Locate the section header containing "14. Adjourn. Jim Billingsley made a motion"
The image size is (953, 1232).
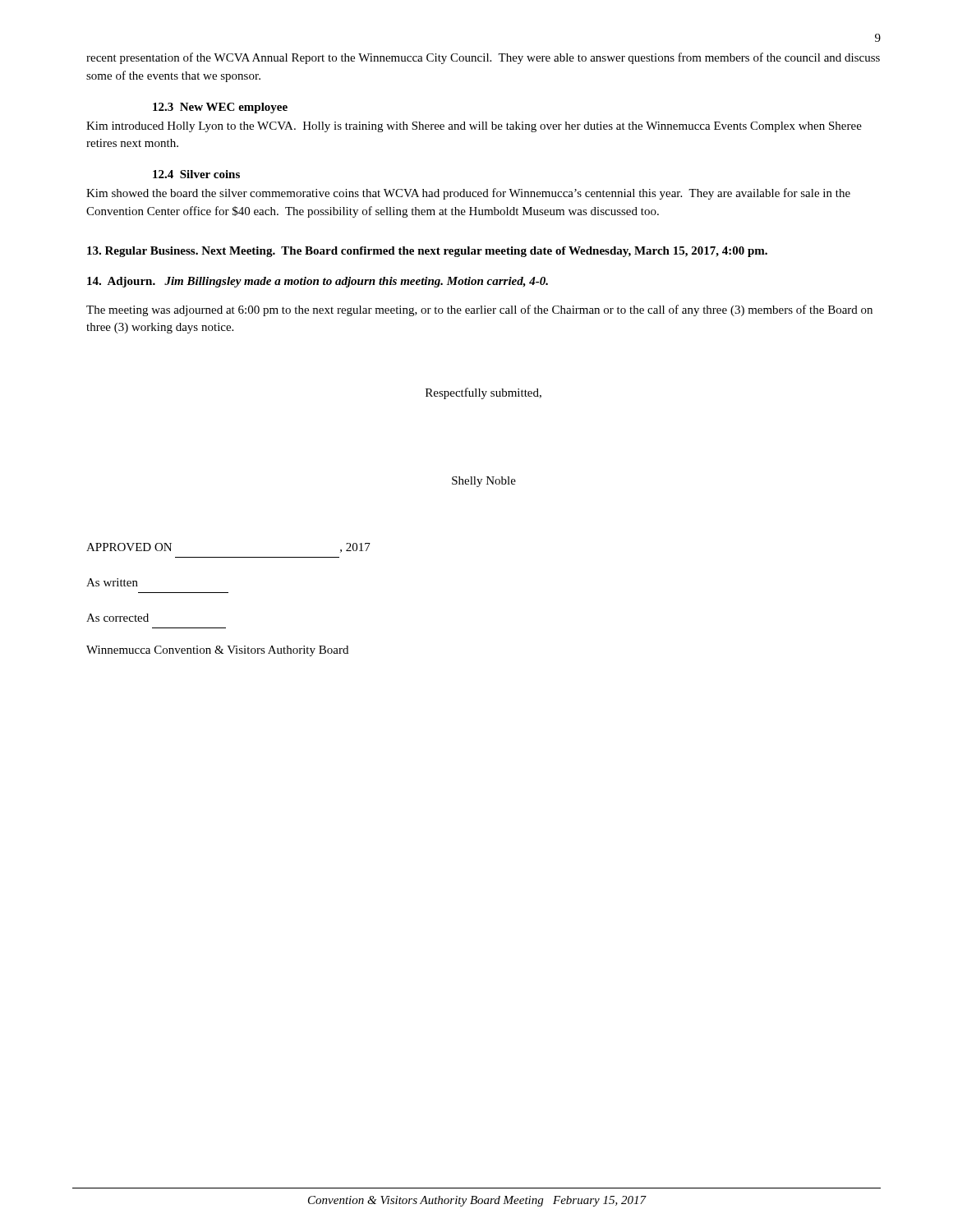tap(317, 280)
